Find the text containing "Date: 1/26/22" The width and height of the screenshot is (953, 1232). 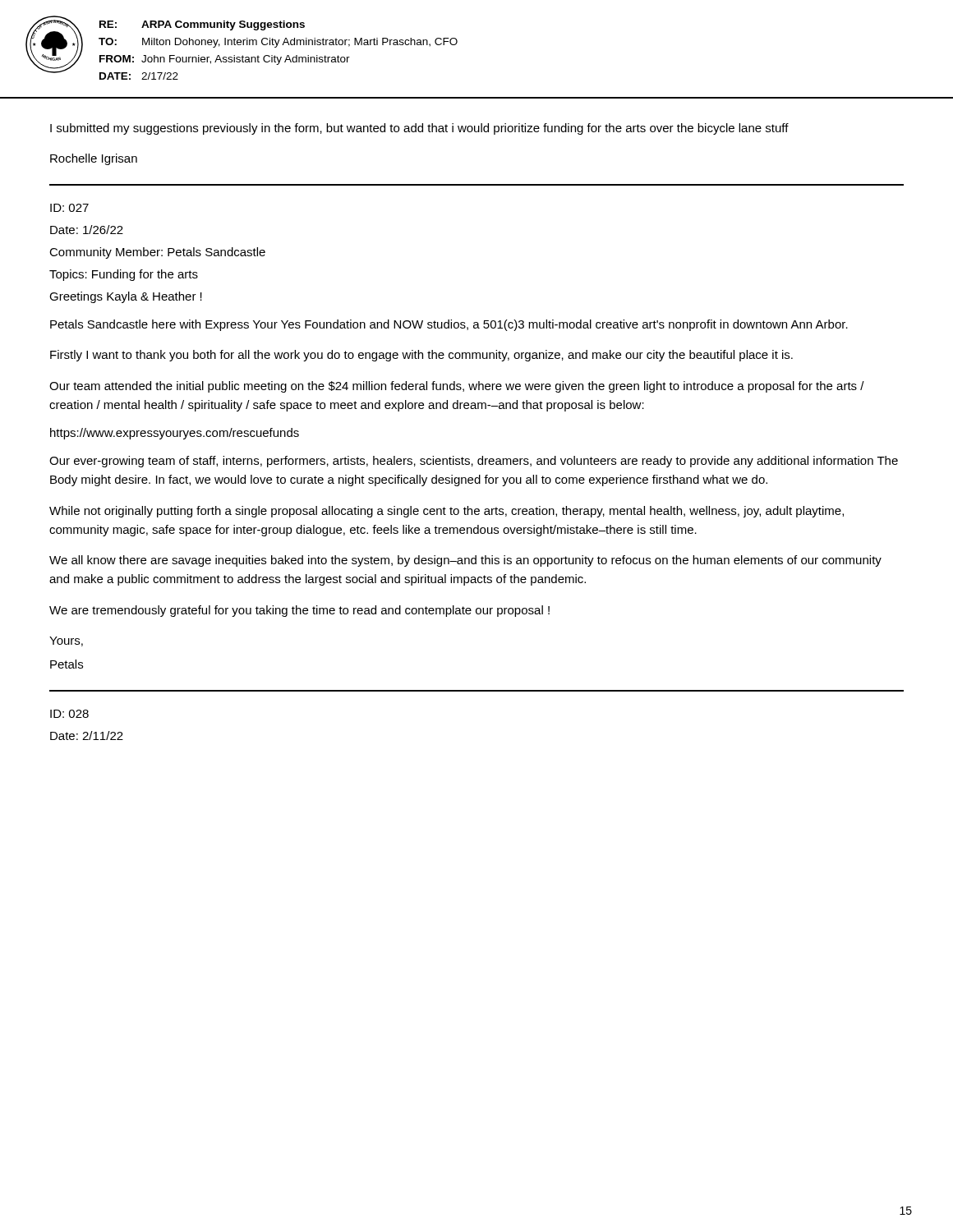(86, 230)
